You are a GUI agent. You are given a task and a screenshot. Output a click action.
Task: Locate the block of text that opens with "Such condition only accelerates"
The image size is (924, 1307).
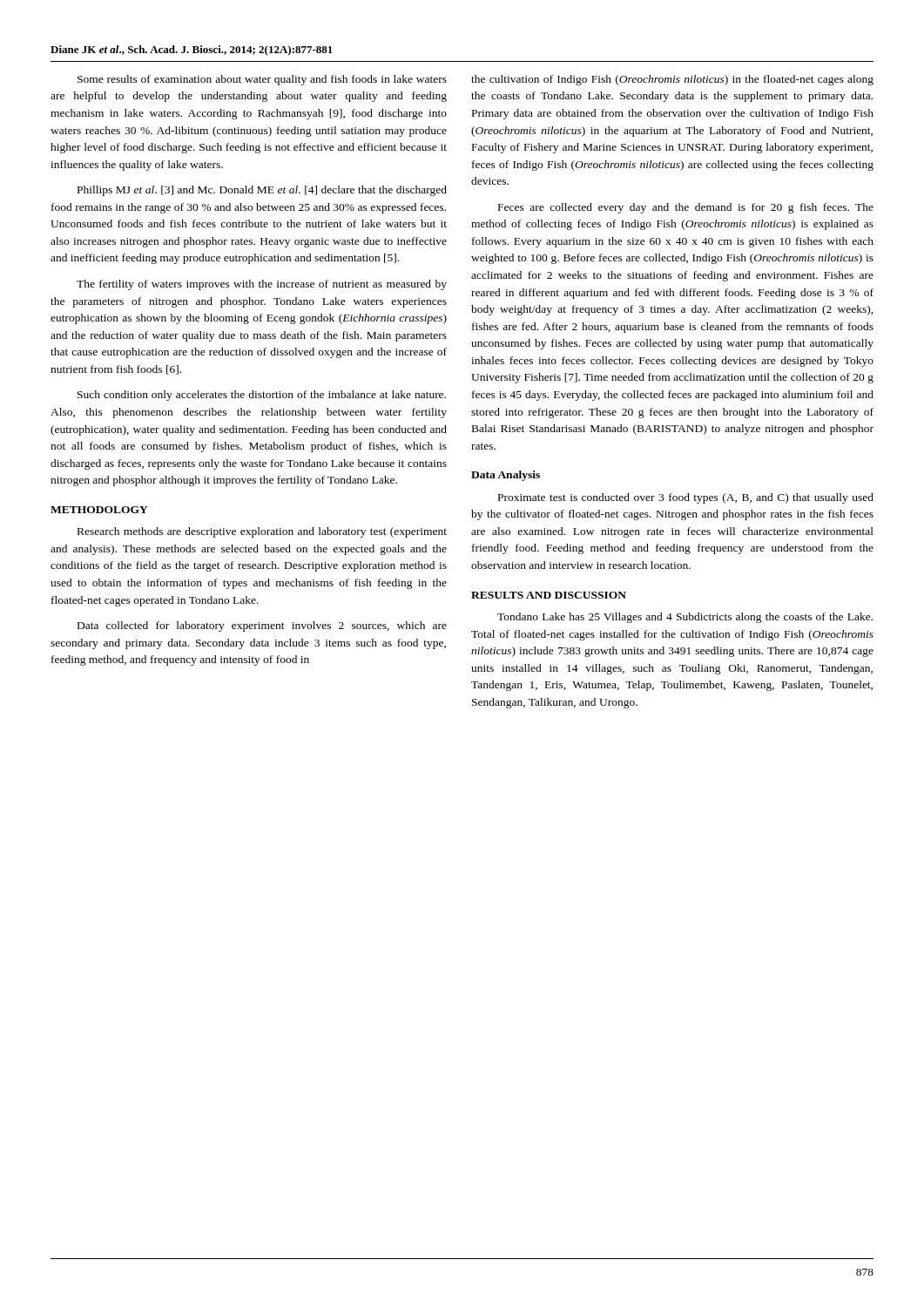(249, 438)
